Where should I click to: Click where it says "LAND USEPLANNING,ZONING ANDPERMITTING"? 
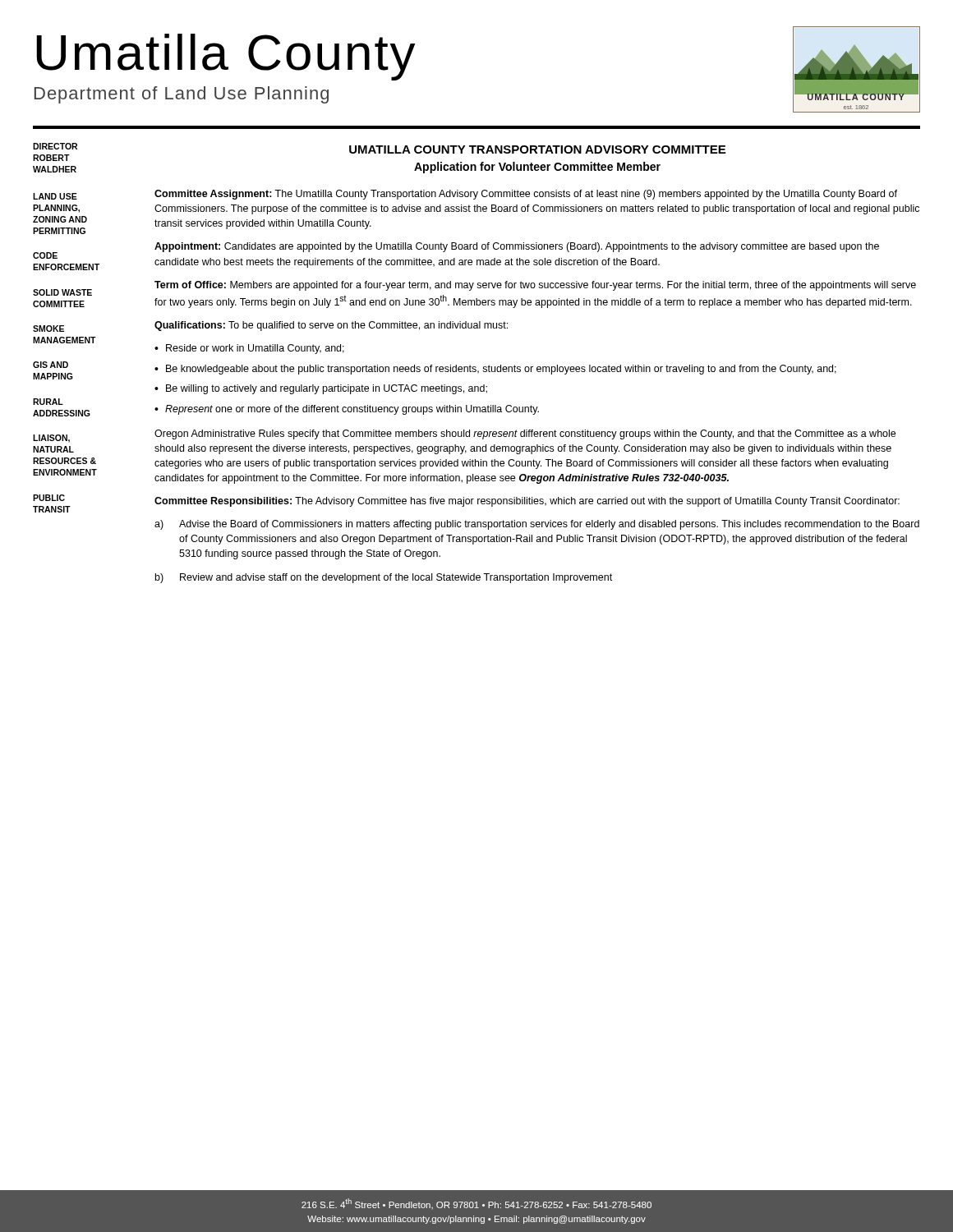(x=60, y=213)
